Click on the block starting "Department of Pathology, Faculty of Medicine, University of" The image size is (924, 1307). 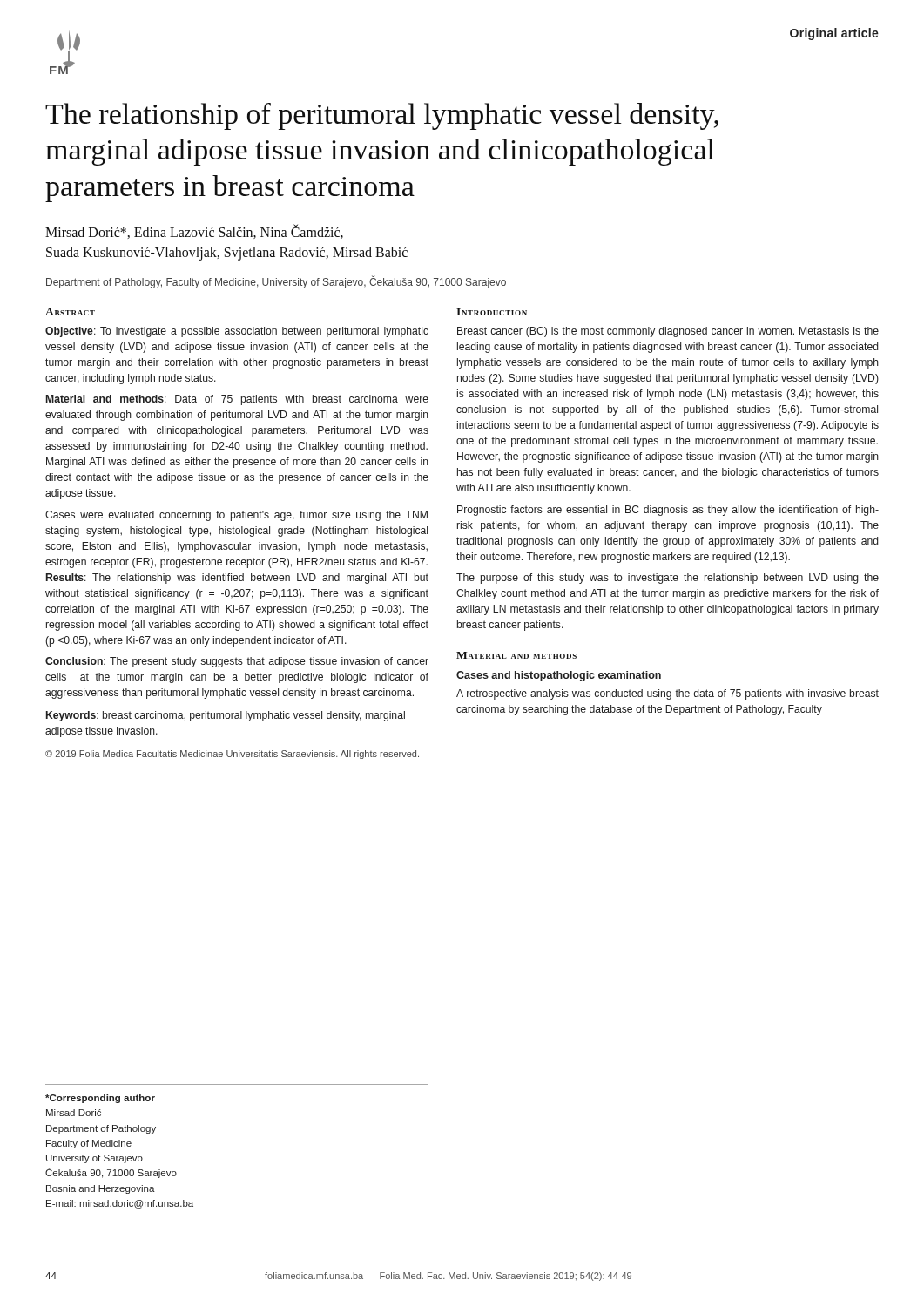(x=462, y=283)
